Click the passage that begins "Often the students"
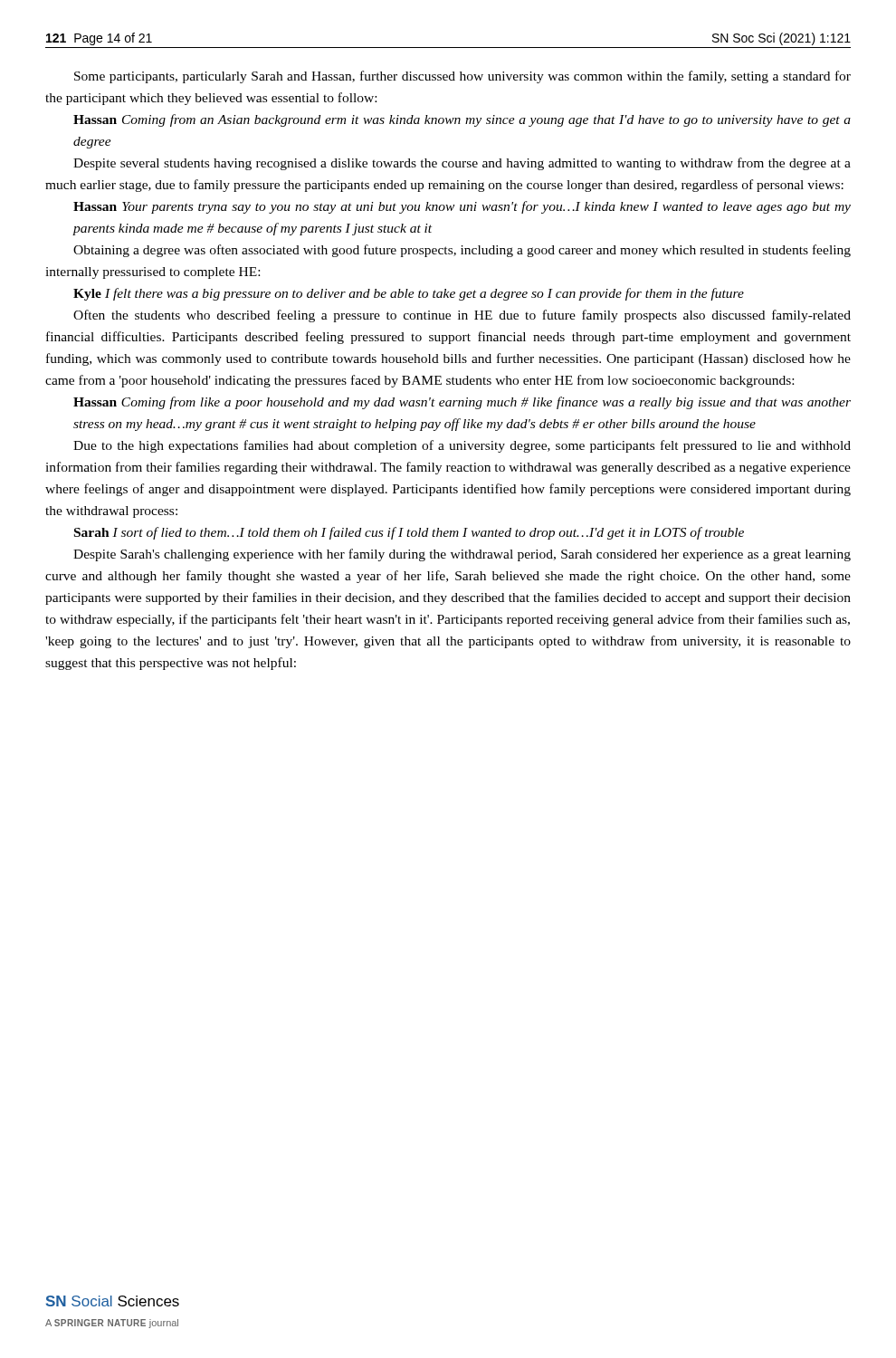Screen dimensions: 1358x896 click(448, 348)
